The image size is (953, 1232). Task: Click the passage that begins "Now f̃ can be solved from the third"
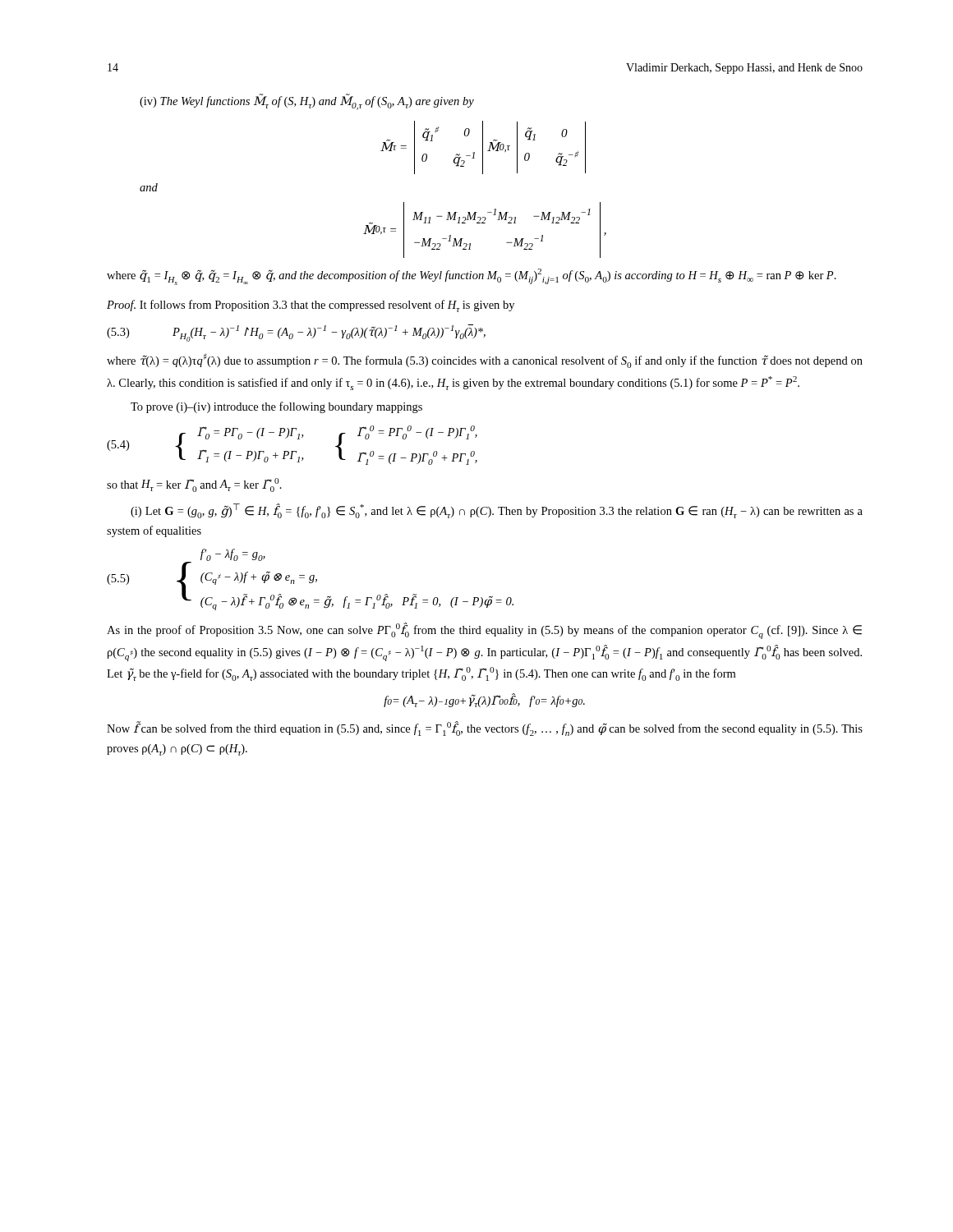(485, 738)
